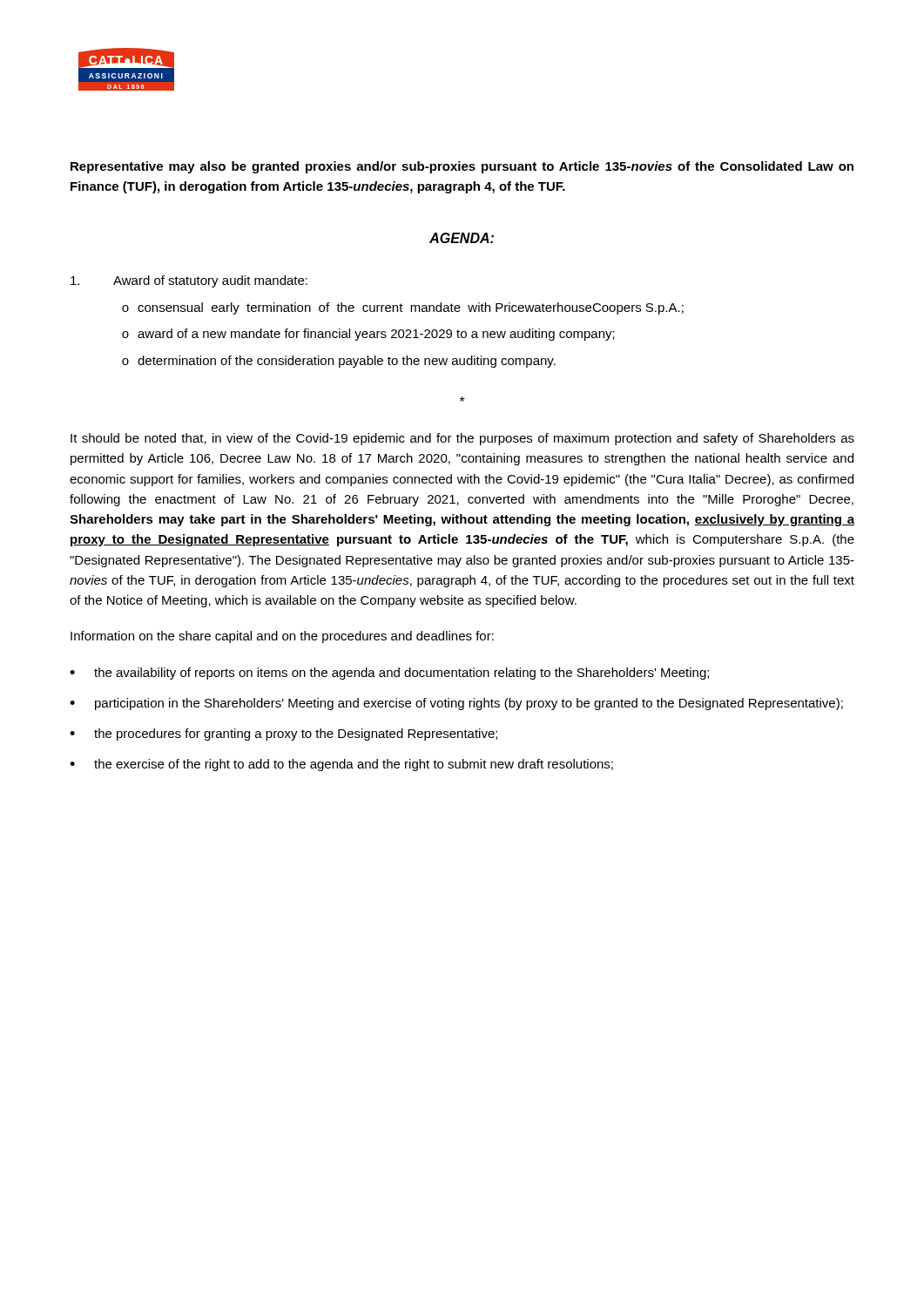Locate a section header
The image size is (924, 1307).
pos(462,238)
